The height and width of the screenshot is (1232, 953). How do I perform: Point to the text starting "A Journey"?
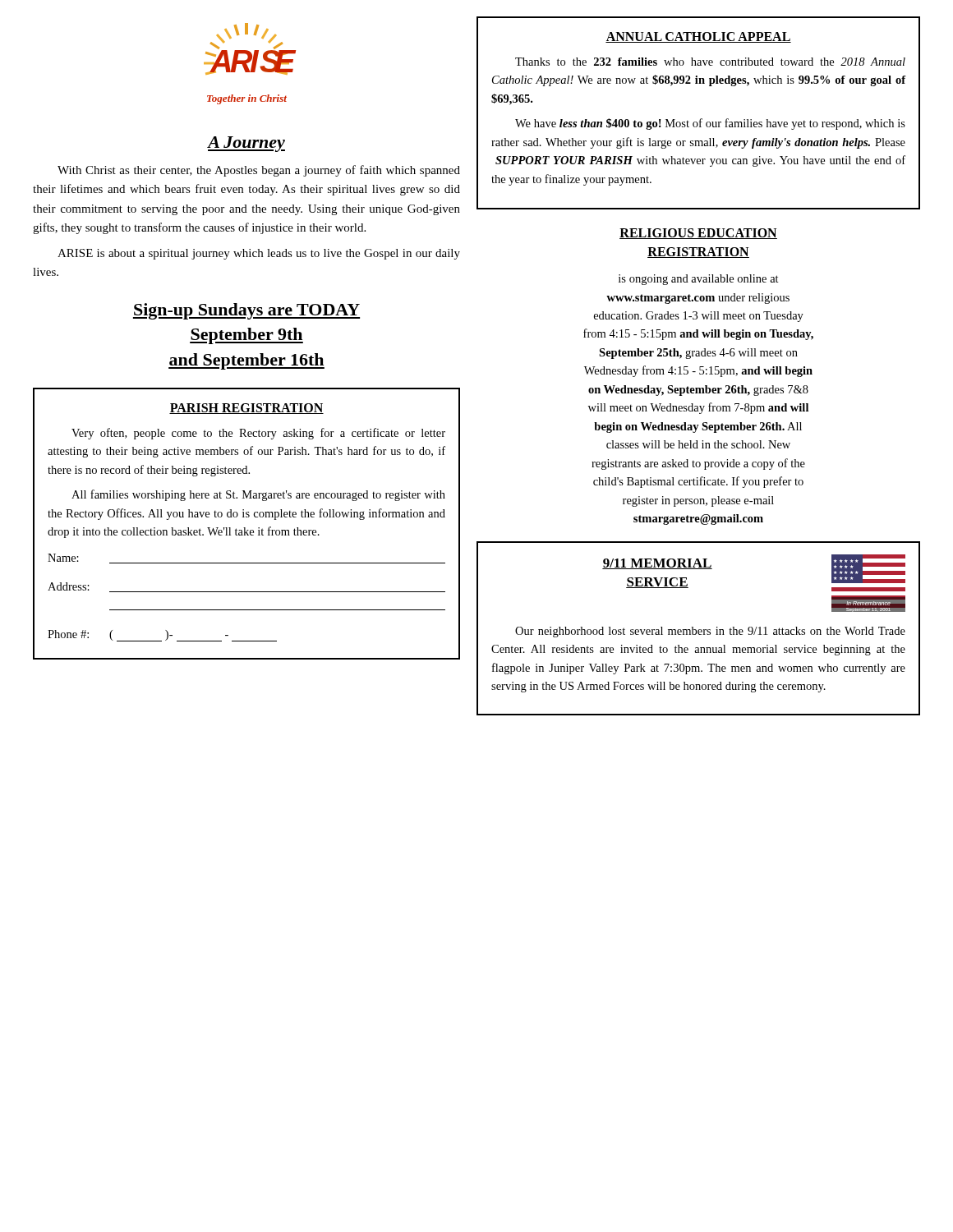coord(246,142)
